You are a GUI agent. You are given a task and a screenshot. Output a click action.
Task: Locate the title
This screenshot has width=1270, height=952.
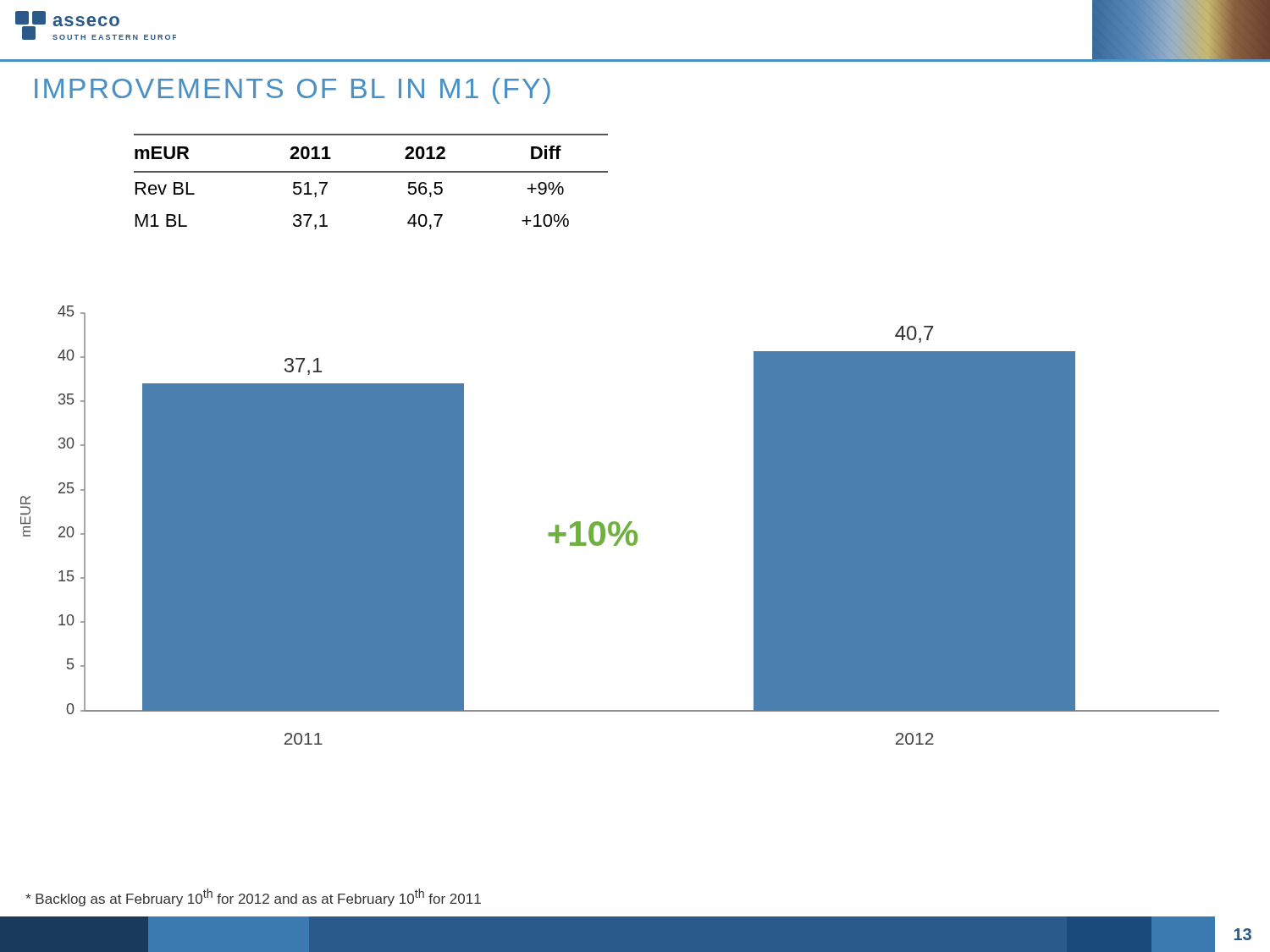[293, 88]
